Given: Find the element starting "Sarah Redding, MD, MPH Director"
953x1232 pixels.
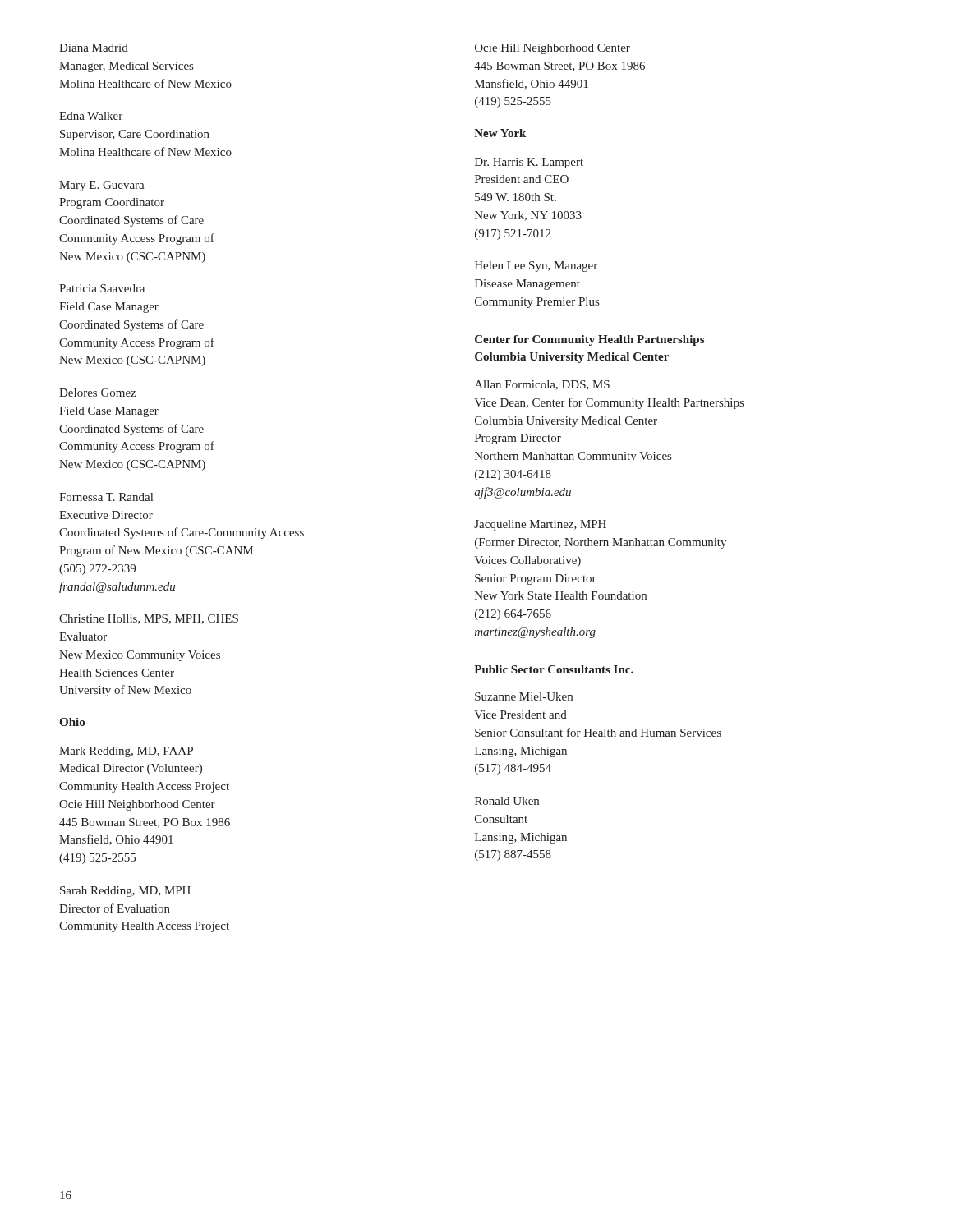Looking at the screenshot, I should [x=125, y=892].
